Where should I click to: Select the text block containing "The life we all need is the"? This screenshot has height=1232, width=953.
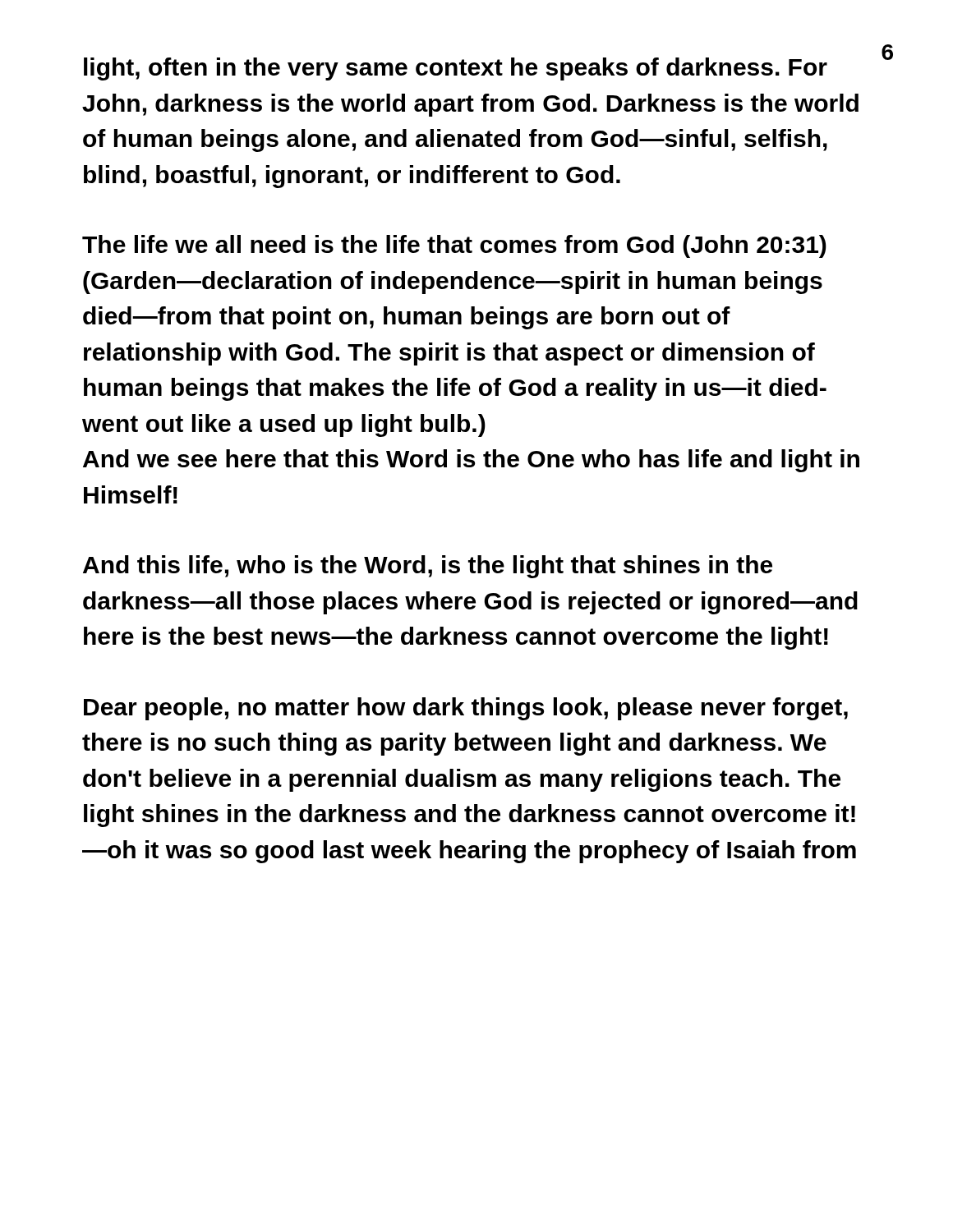(x=472, y=369)
